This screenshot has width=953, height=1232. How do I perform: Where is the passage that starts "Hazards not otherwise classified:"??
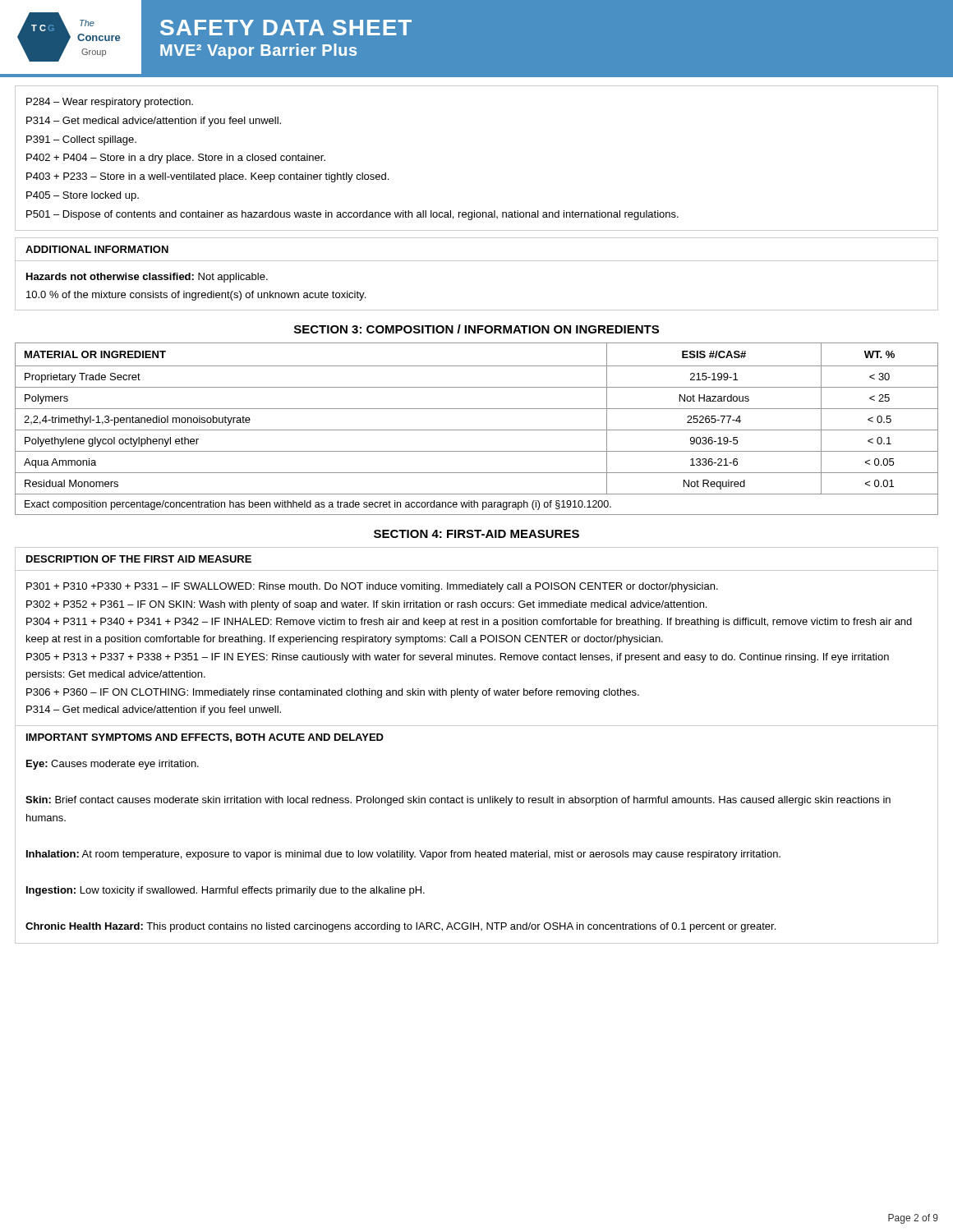196,285
